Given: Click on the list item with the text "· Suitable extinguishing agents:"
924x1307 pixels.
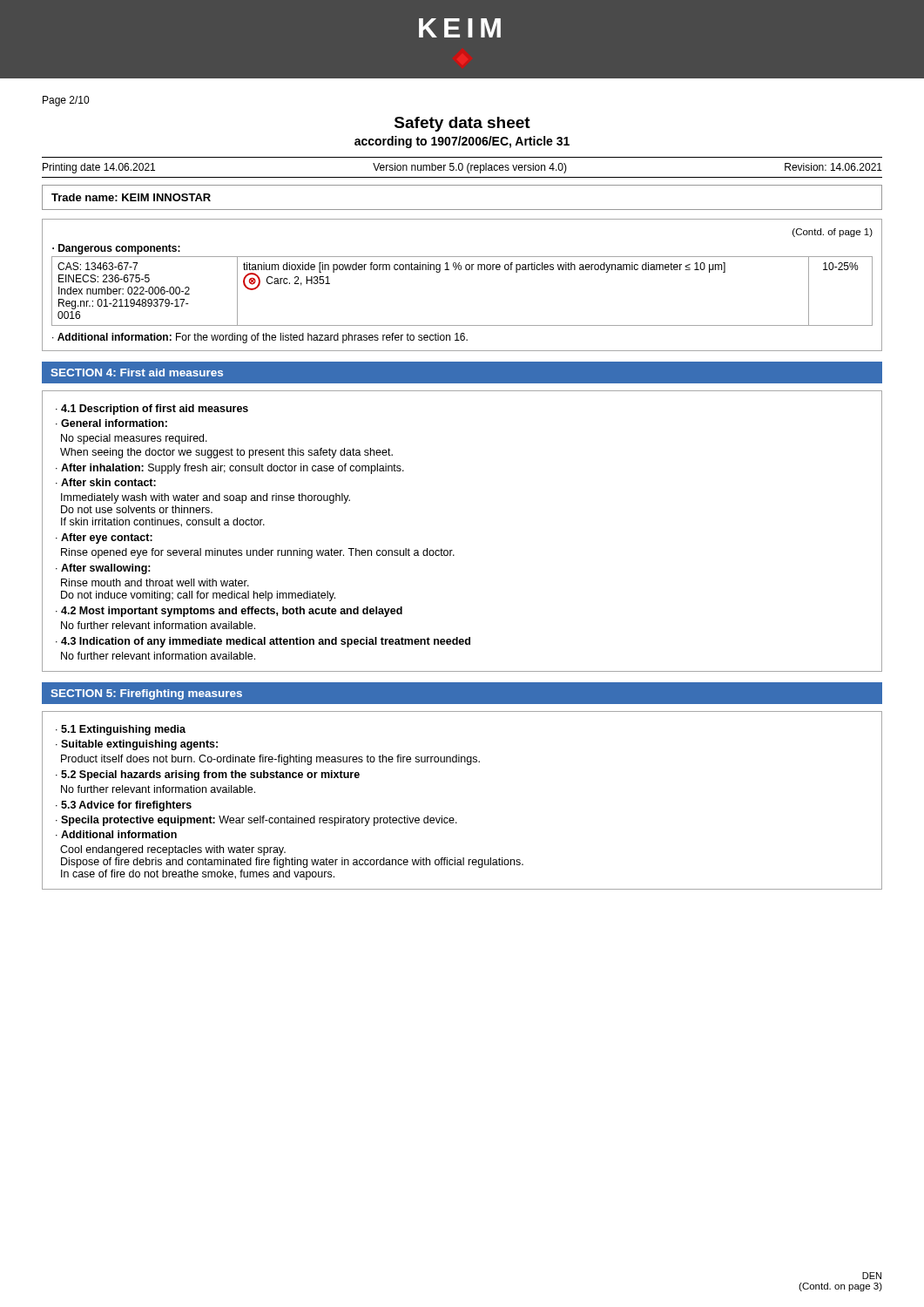Looking at the screenshot, I should click(x=137, y=744).
